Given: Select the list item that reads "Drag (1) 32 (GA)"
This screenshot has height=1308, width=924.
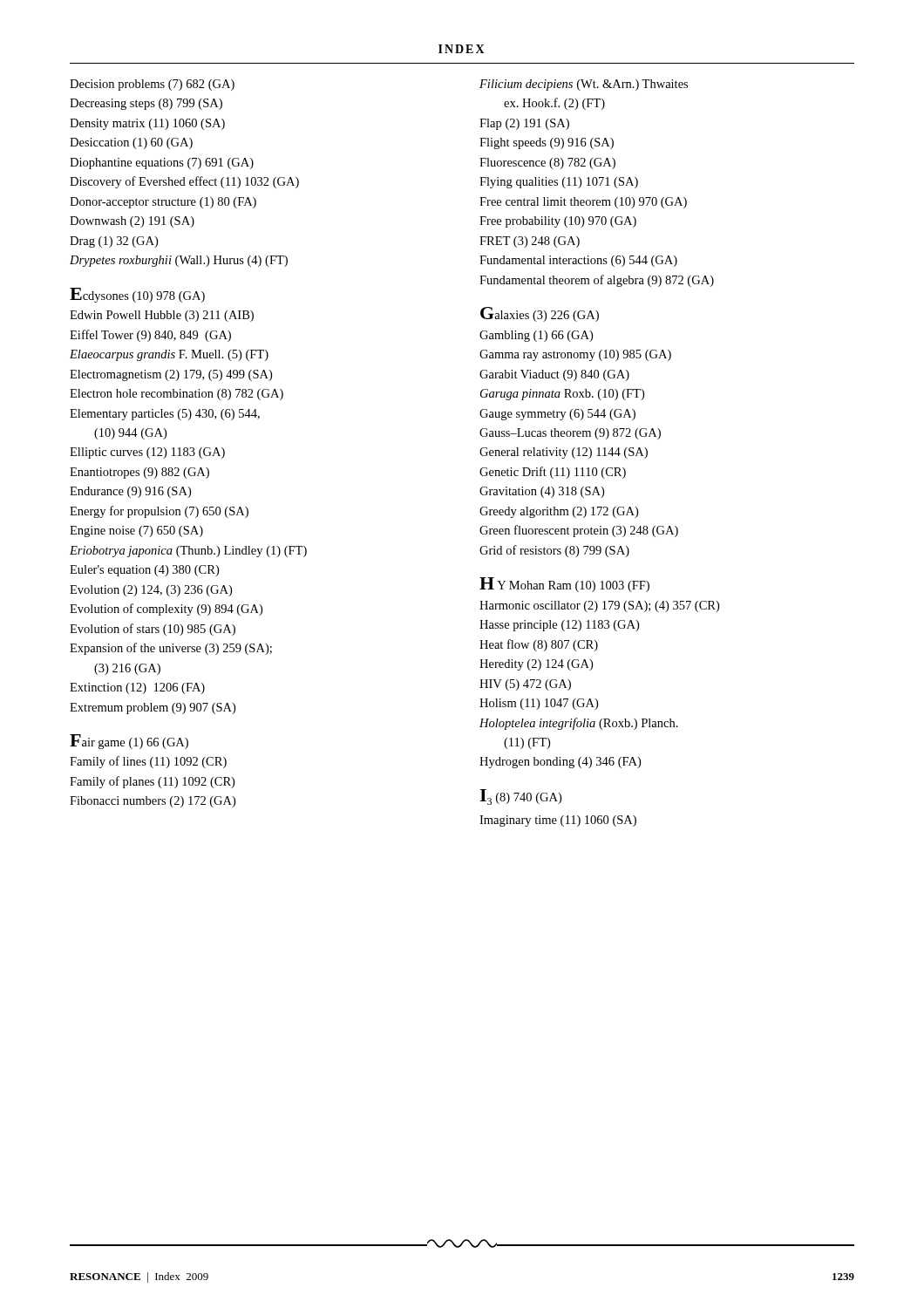Looking at the screenshot, I should click(x=114, y=240).
